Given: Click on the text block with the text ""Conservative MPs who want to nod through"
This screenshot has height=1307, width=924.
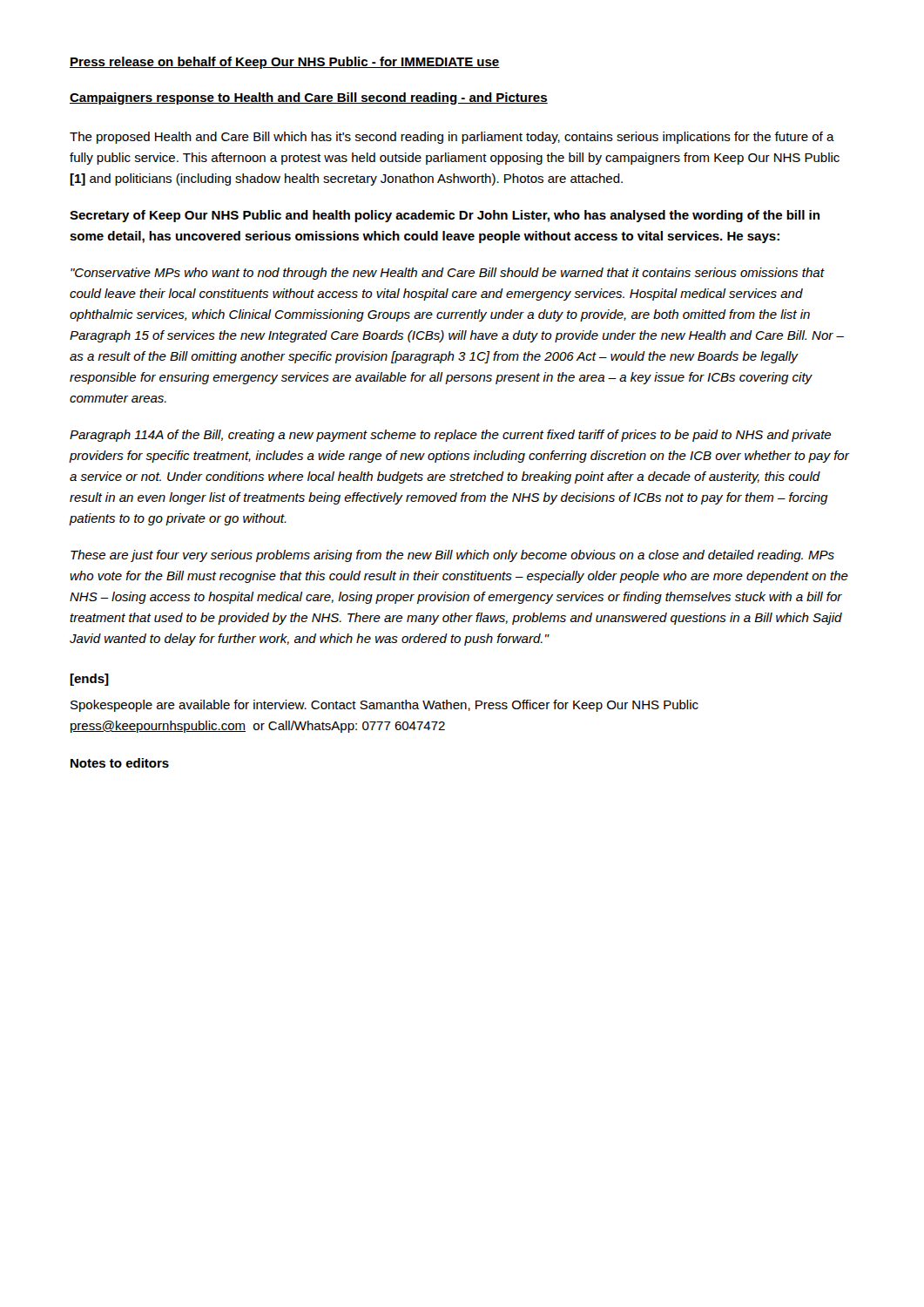Looking at the screenshot, I should 457,335.
